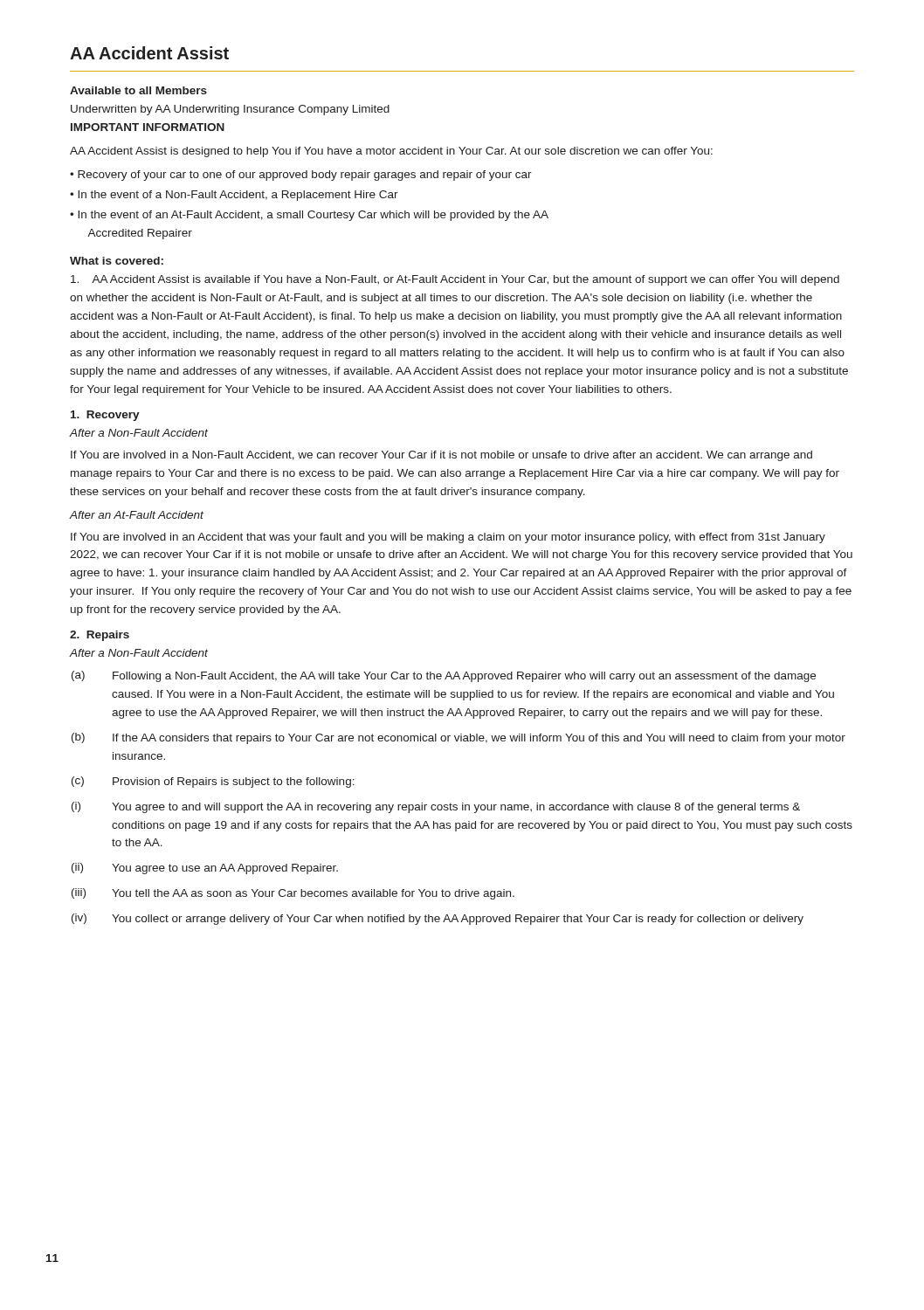Select the element starting "What is covered:"
This screenshot has width=924, height=1310.
pos(117,261)
